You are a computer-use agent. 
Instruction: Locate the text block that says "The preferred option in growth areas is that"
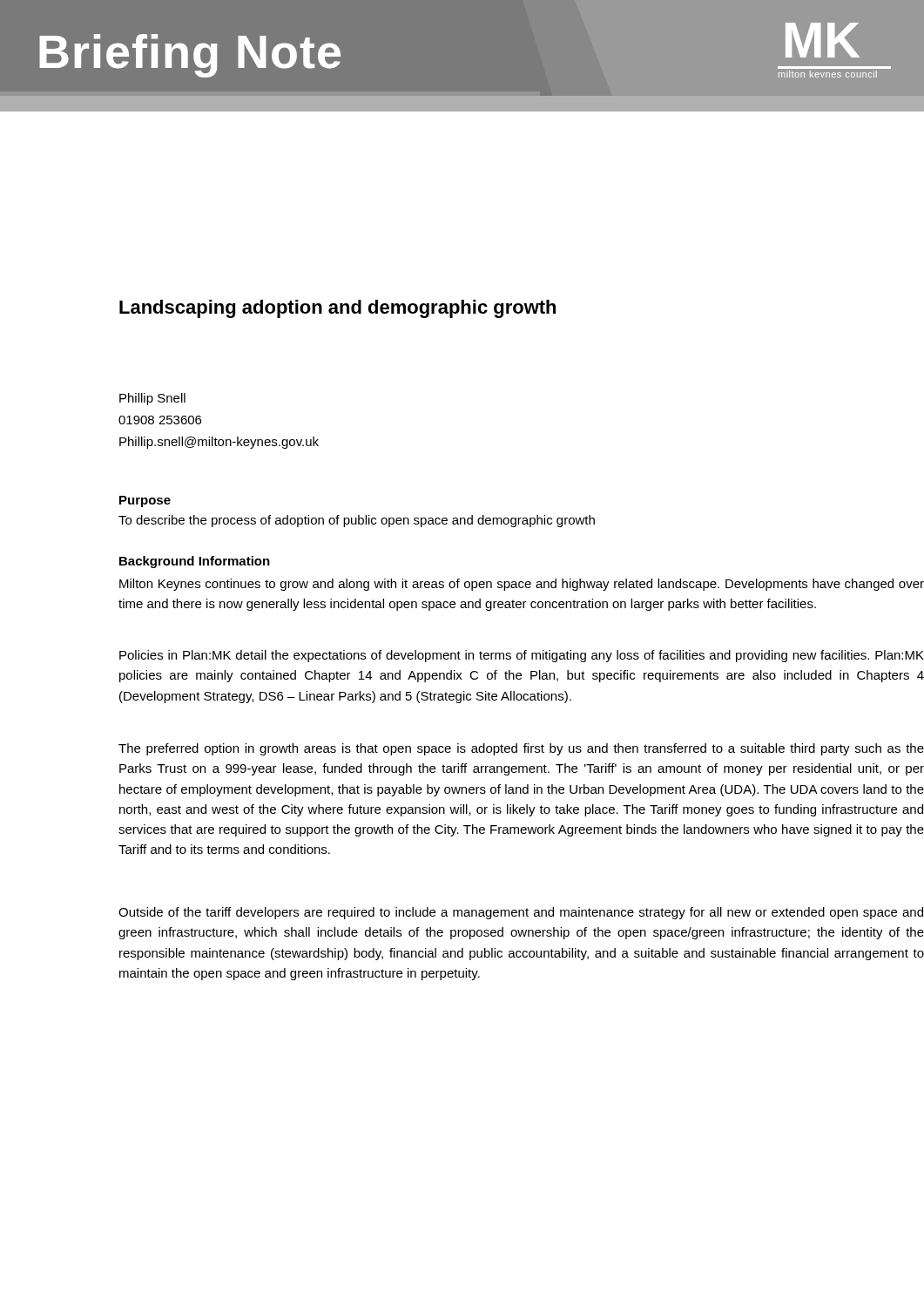click(x=521, y=799)
